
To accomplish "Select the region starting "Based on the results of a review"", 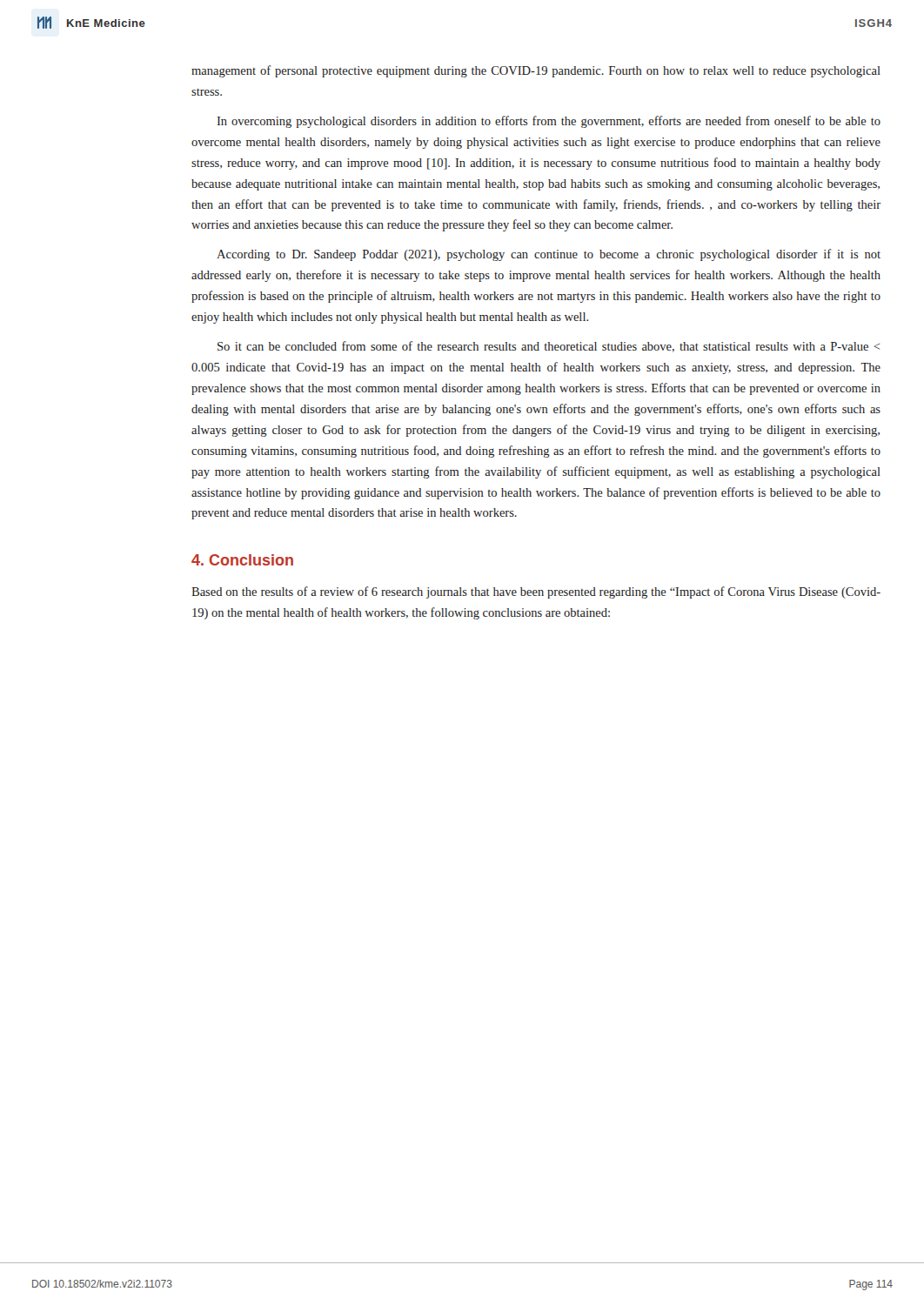I will pyautogui.click(x=536, y=603).
